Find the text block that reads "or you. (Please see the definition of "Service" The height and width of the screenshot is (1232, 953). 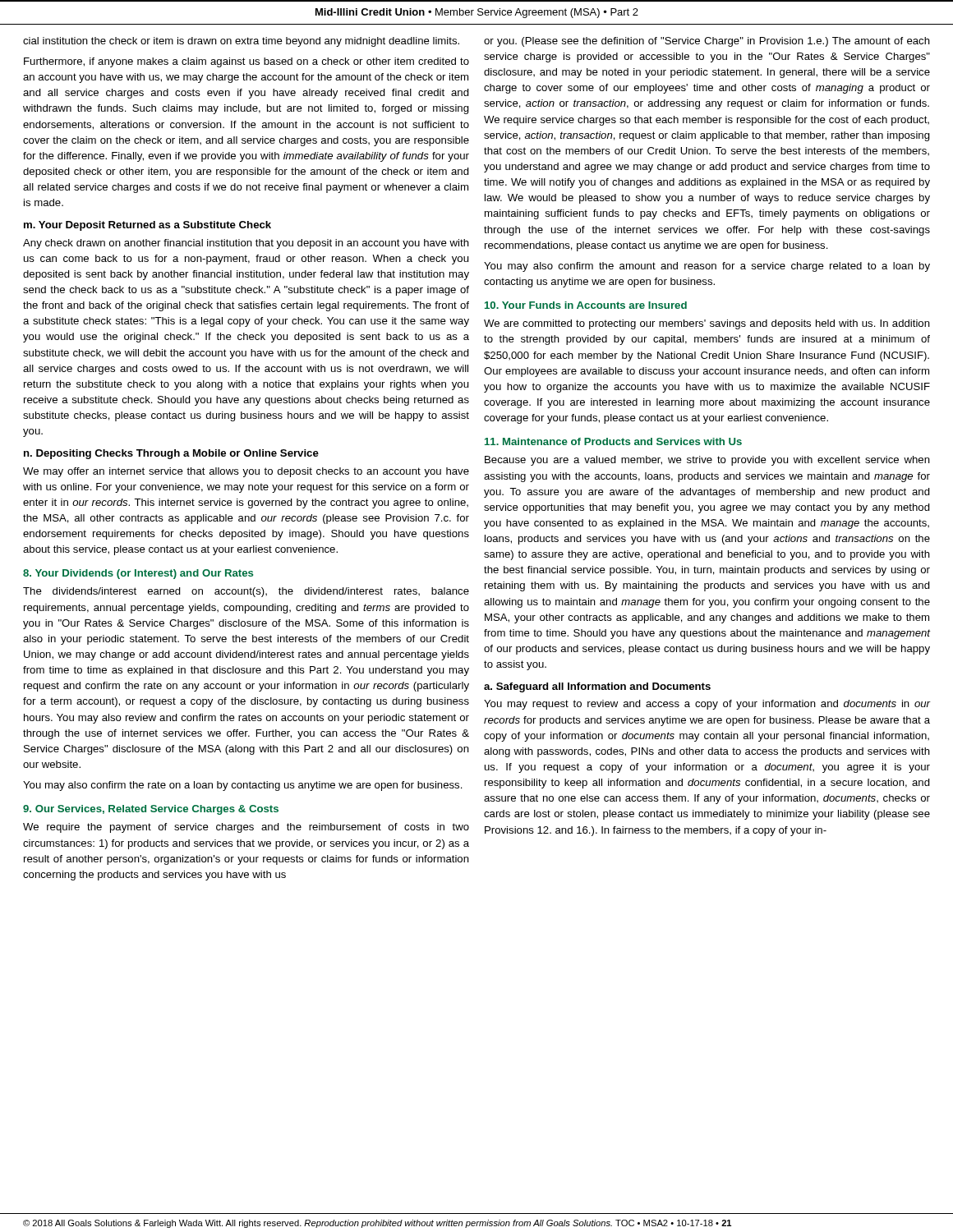[x=707, y=143]
